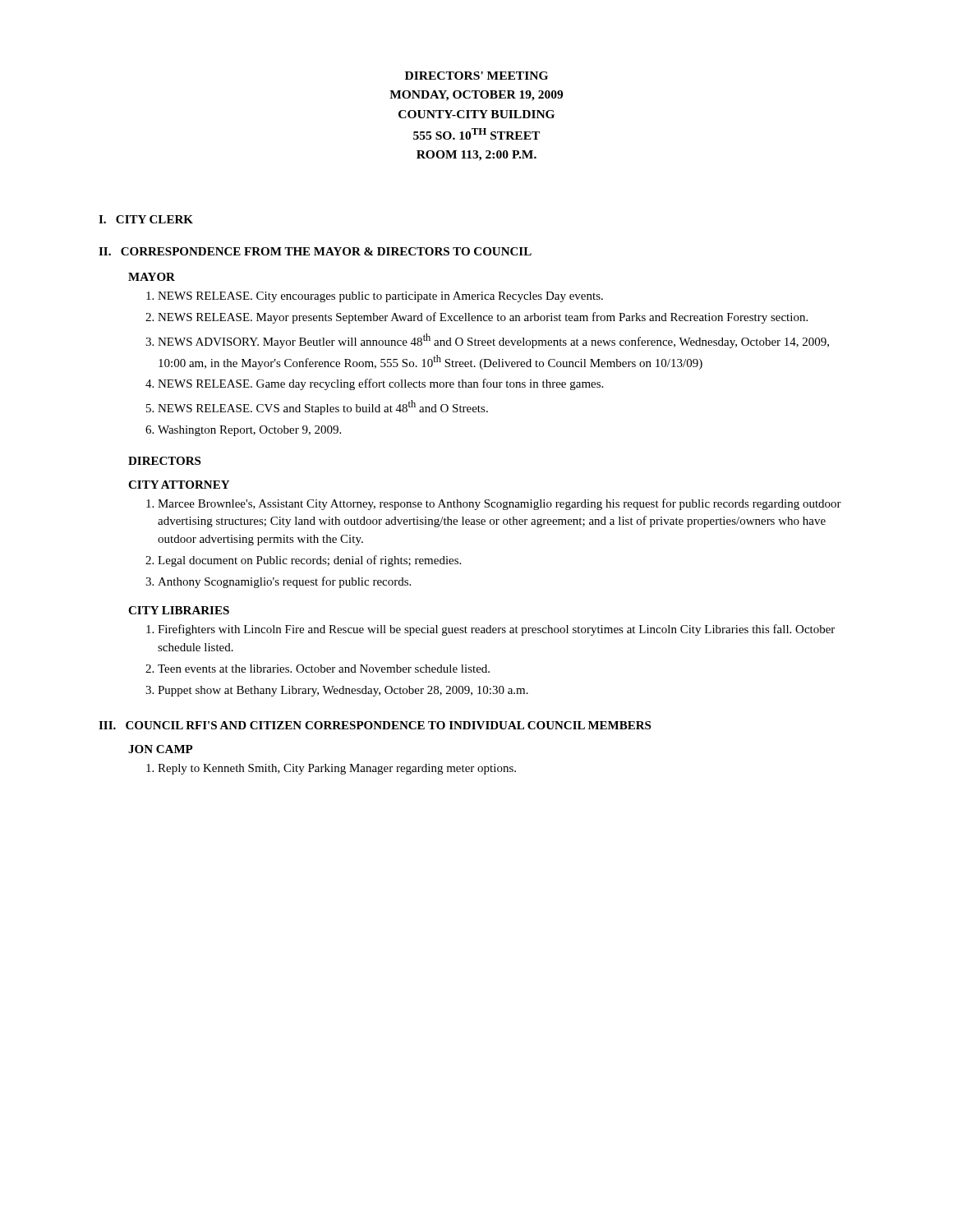This screenshot has height=1232, width=953.
Task: Click where it says "JON CAMP"
Action: pos(161,749)
